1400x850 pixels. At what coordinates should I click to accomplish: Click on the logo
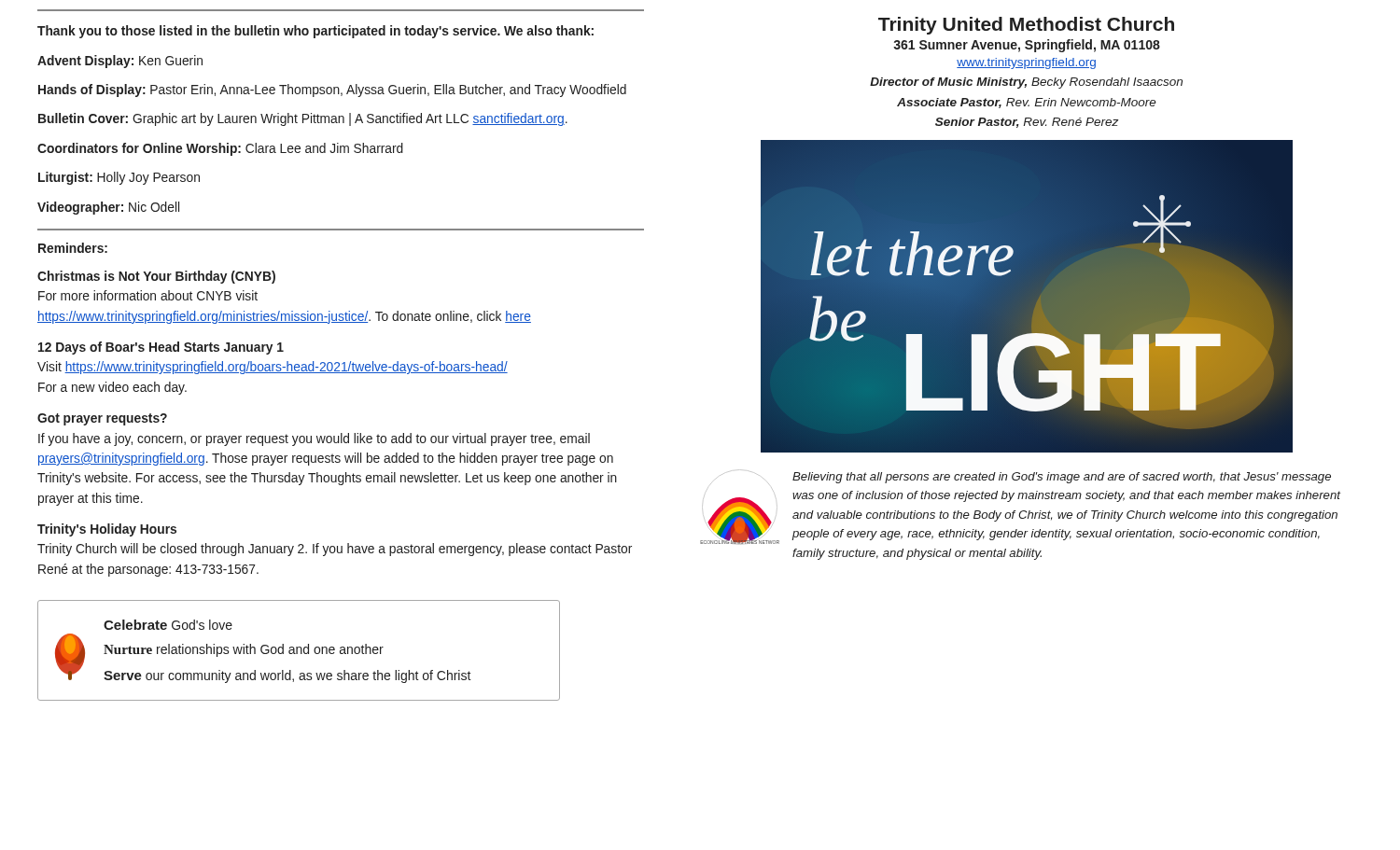(740, 508)
